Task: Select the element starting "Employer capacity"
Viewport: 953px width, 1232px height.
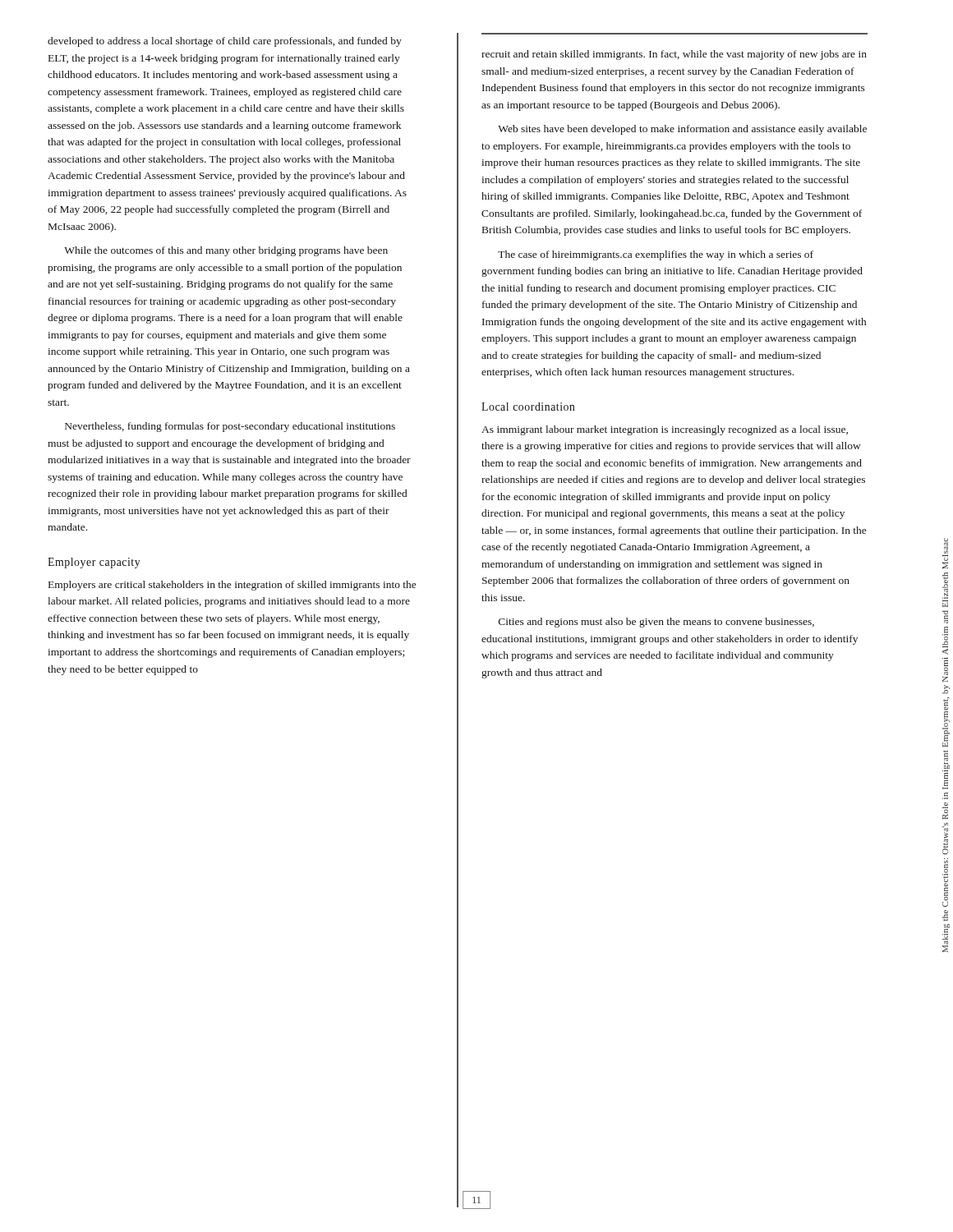Action: pos(94,562)
